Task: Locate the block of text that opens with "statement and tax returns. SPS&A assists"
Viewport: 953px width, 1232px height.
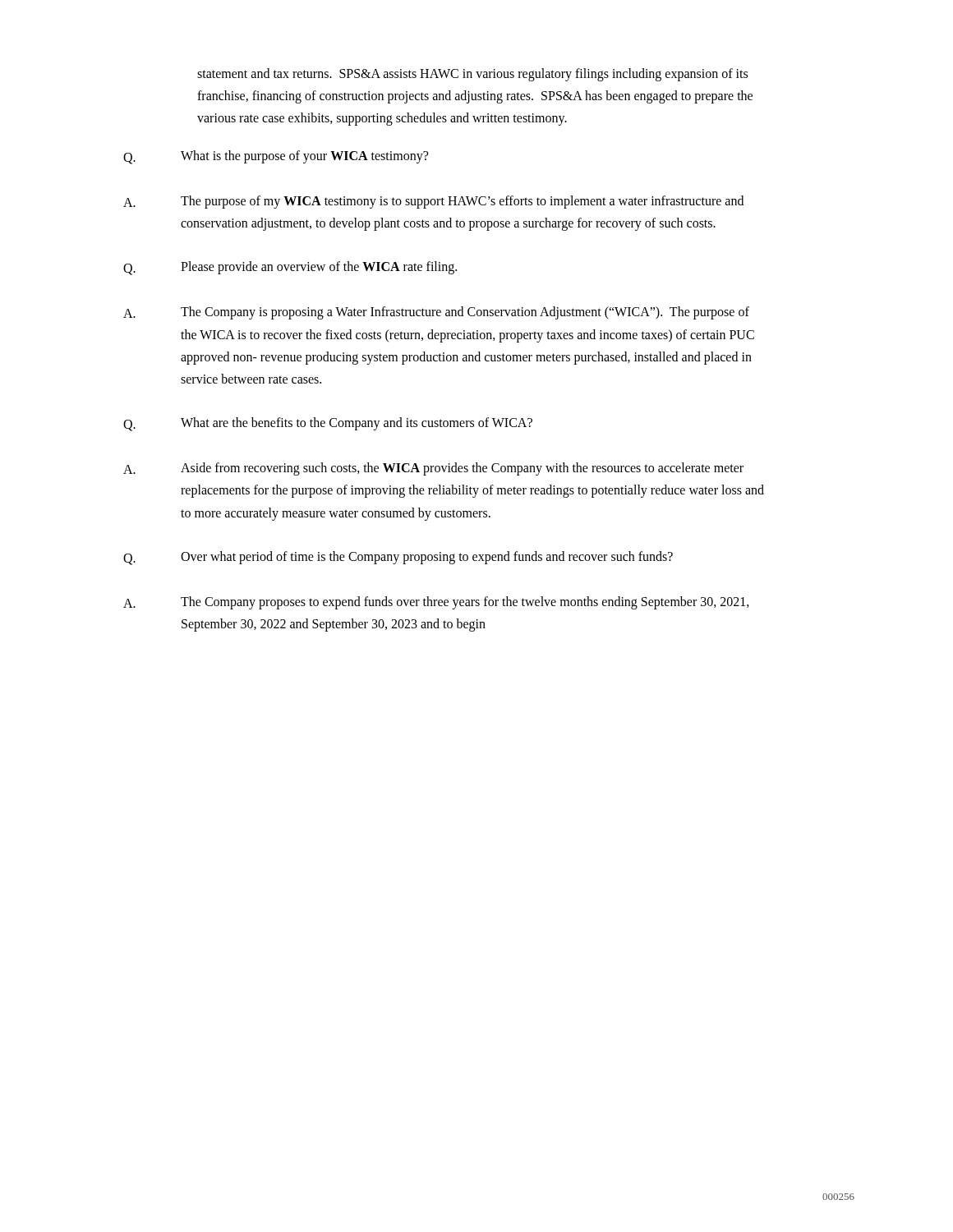Action: [x=481, y=96]
